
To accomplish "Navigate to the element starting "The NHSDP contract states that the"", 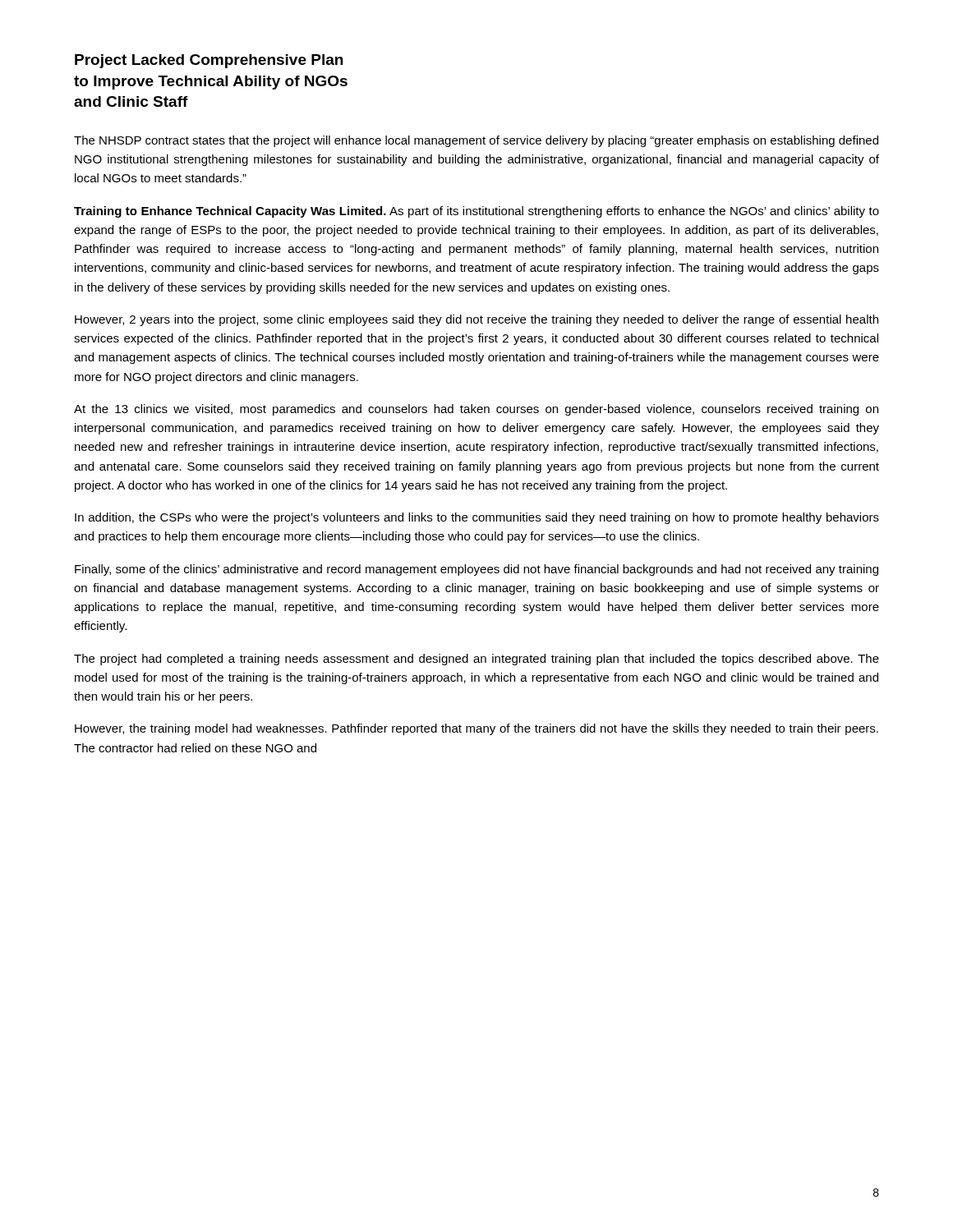I will [476, 159].
